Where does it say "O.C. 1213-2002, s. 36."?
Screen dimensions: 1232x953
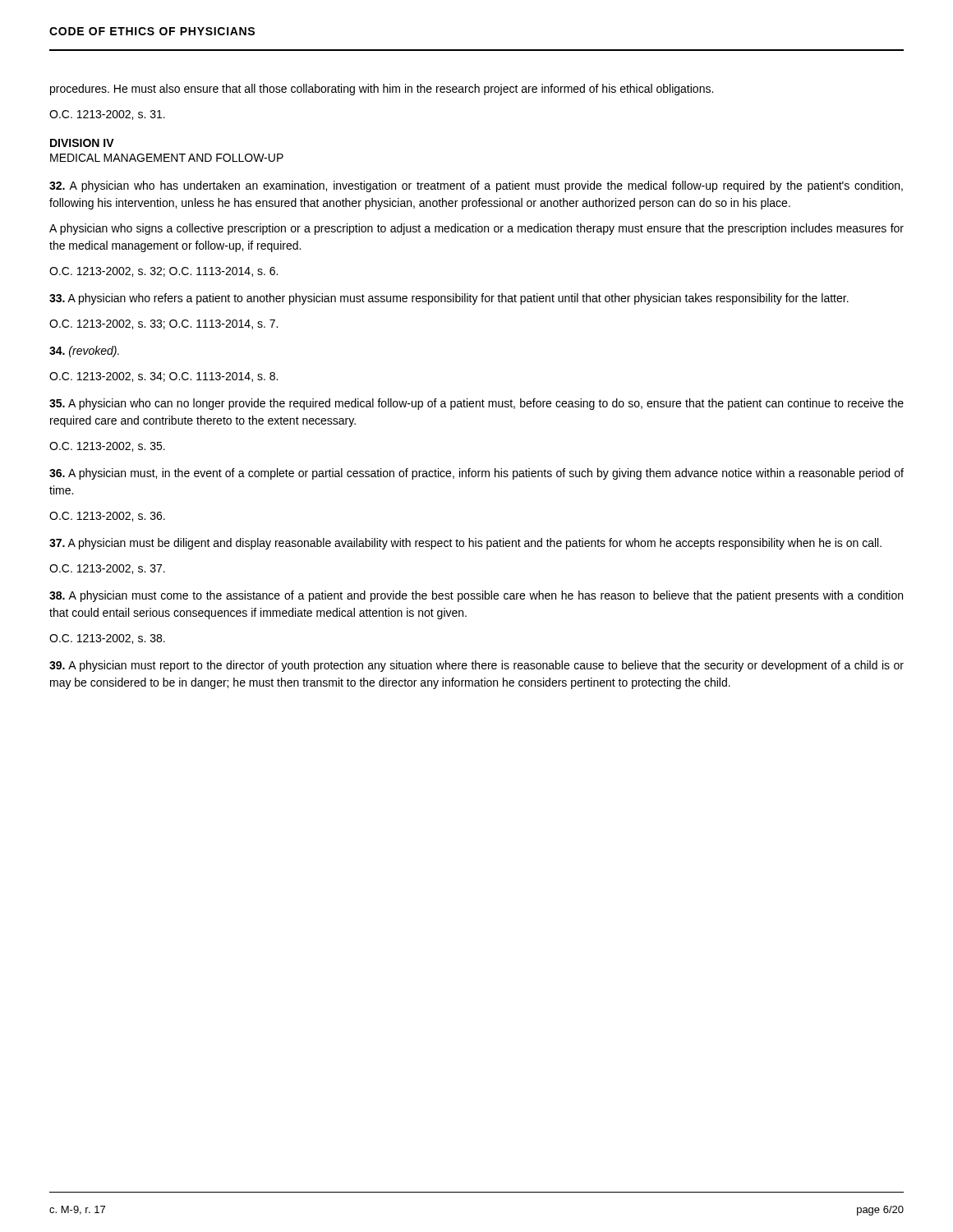[x=107, y=516]
